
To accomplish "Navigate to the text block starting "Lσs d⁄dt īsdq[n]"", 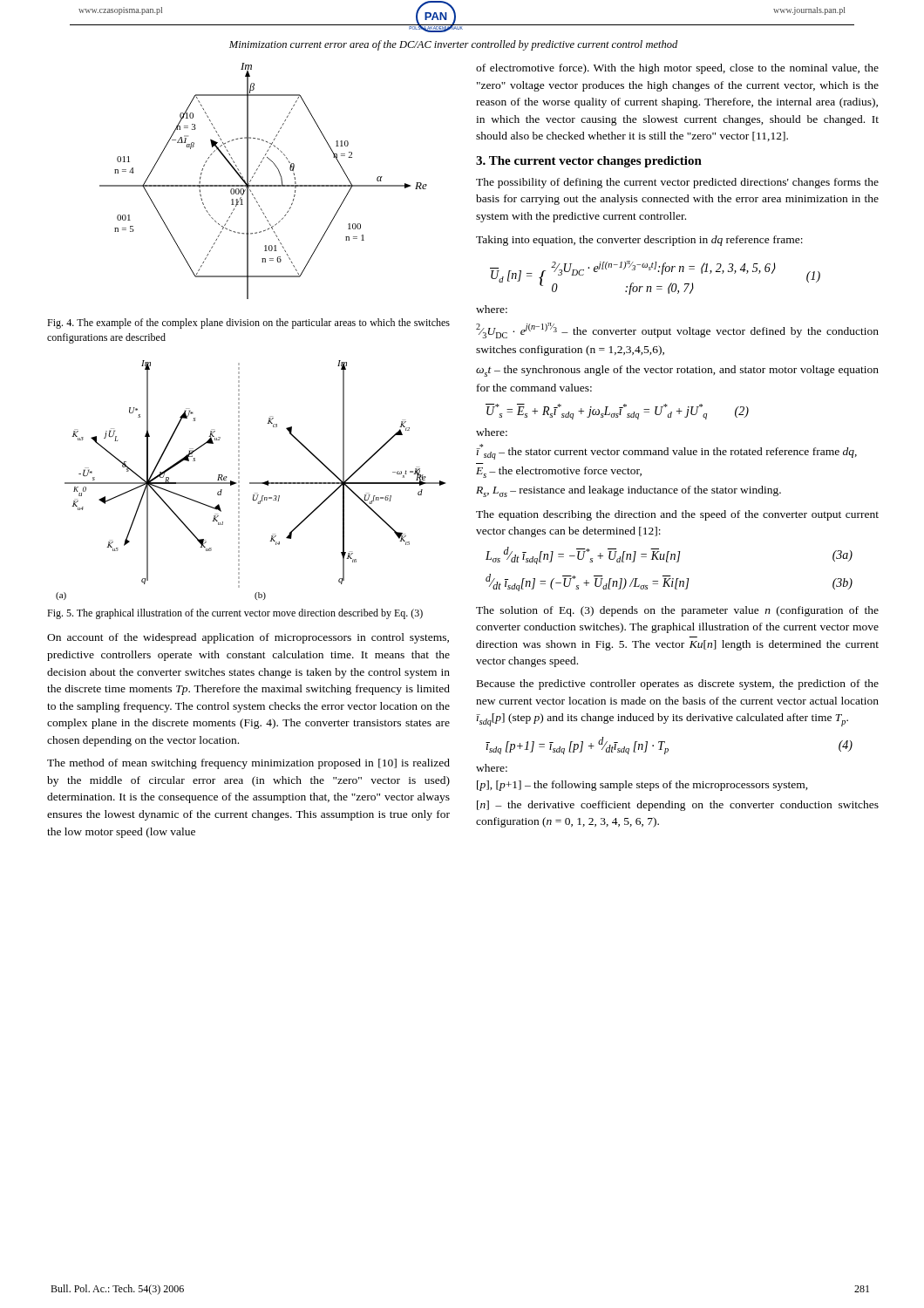I will click(x=672, y=556).
